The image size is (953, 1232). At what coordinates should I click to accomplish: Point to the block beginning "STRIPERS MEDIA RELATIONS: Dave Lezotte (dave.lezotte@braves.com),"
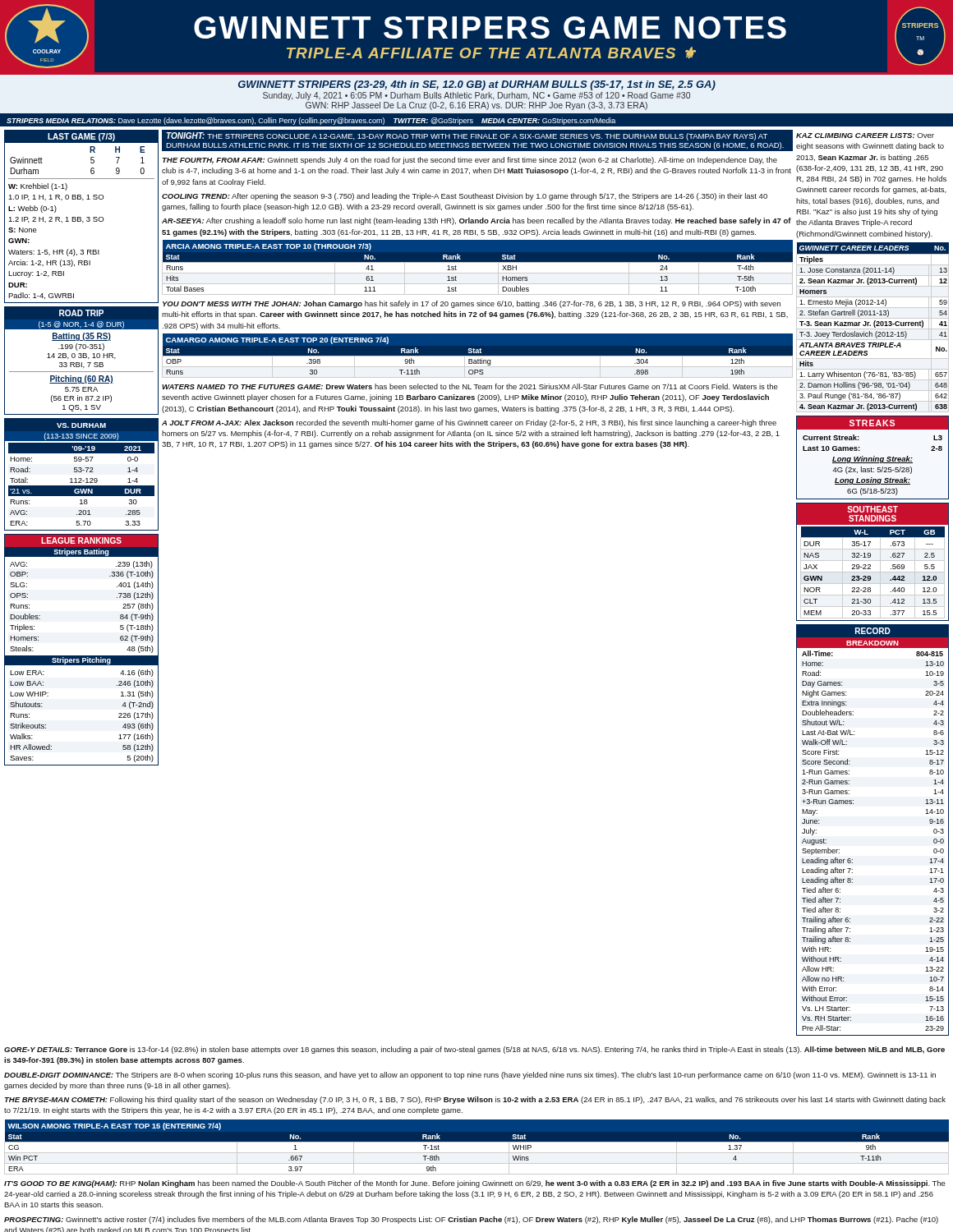[311, 121]
